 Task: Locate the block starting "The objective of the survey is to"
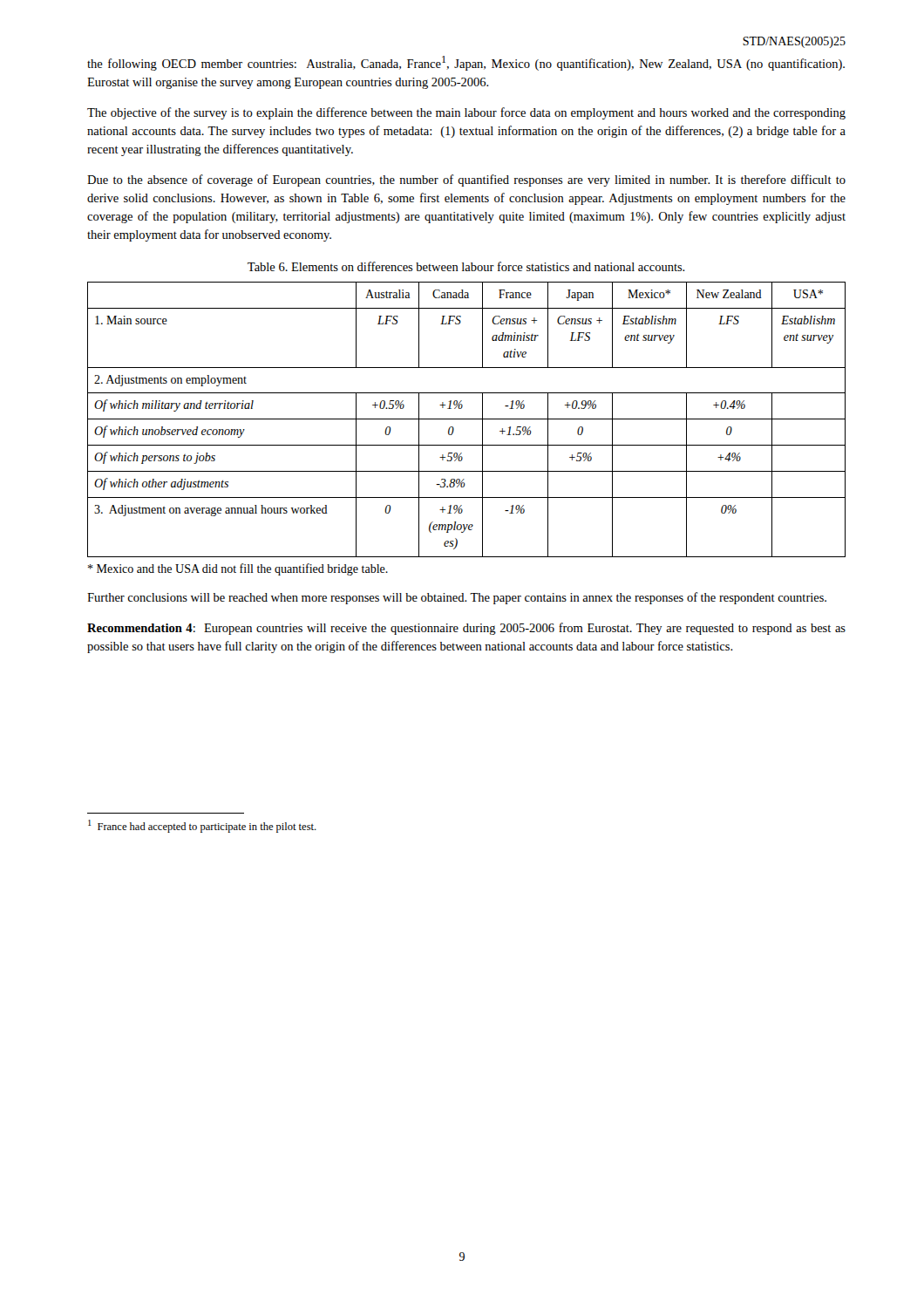tap(466, 131)
